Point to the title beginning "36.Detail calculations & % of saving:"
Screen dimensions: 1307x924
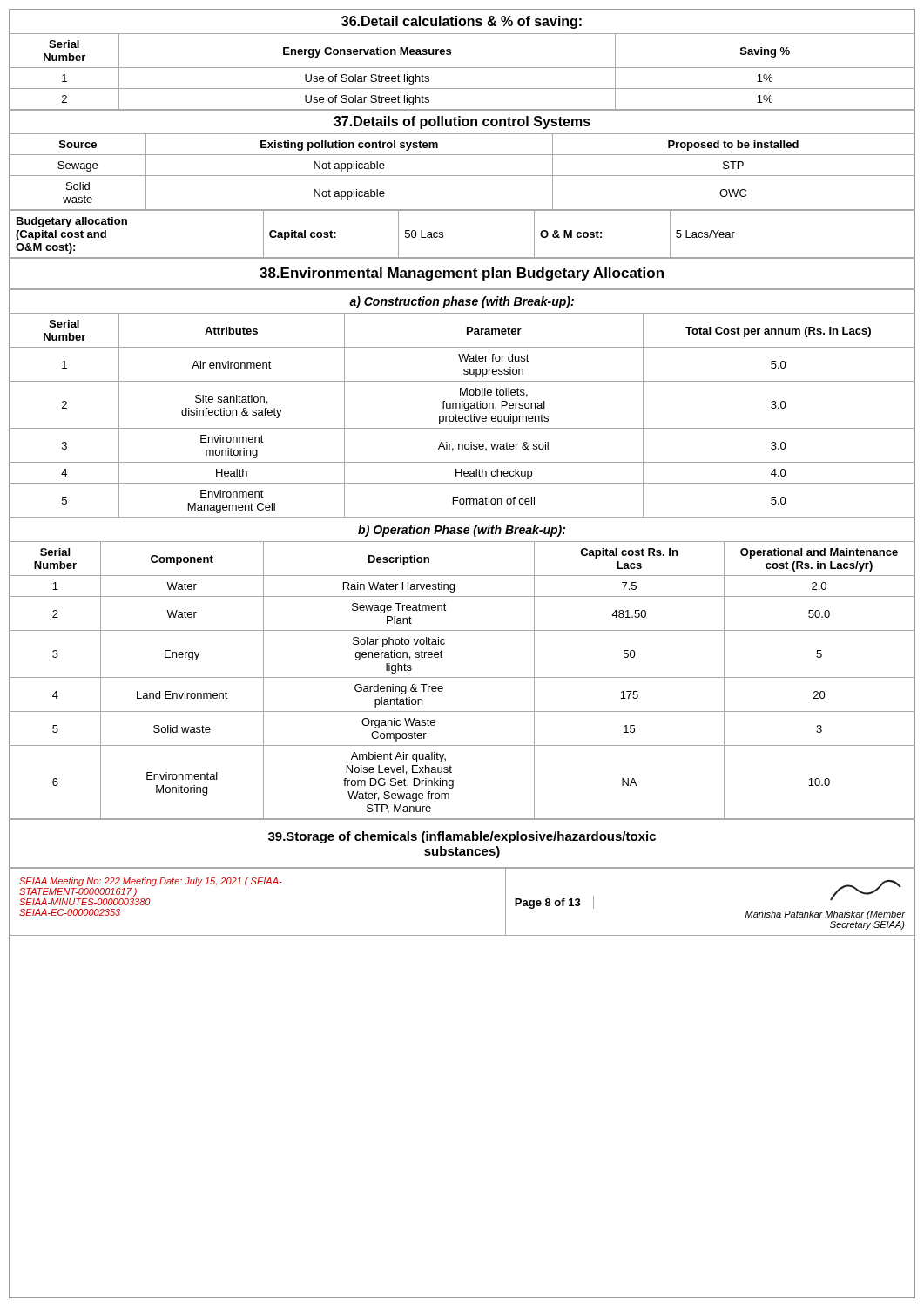click(462, 60)
